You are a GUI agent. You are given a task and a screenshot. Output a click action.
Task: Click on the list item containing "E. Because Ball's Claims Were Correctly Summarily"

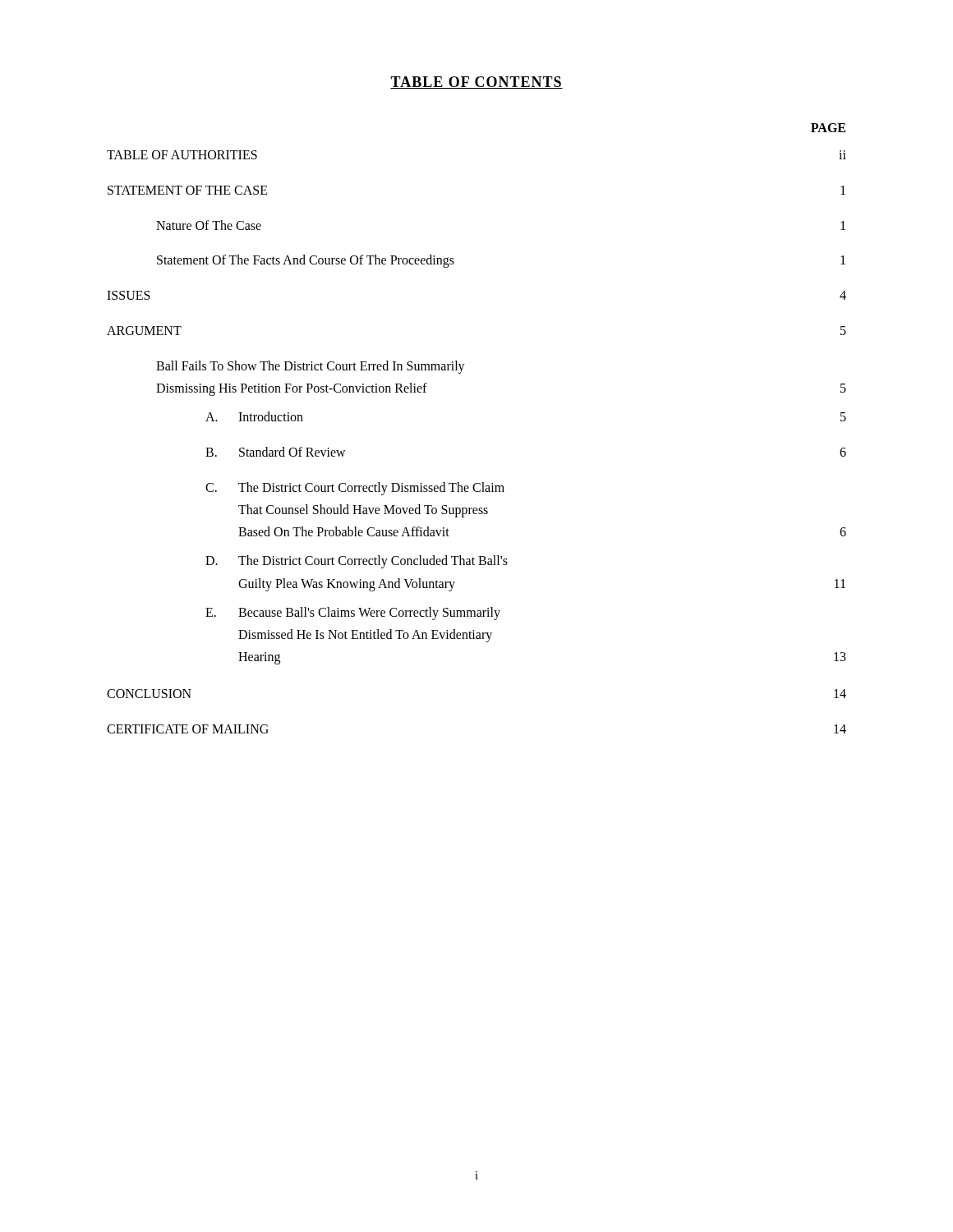click(353, 614)
